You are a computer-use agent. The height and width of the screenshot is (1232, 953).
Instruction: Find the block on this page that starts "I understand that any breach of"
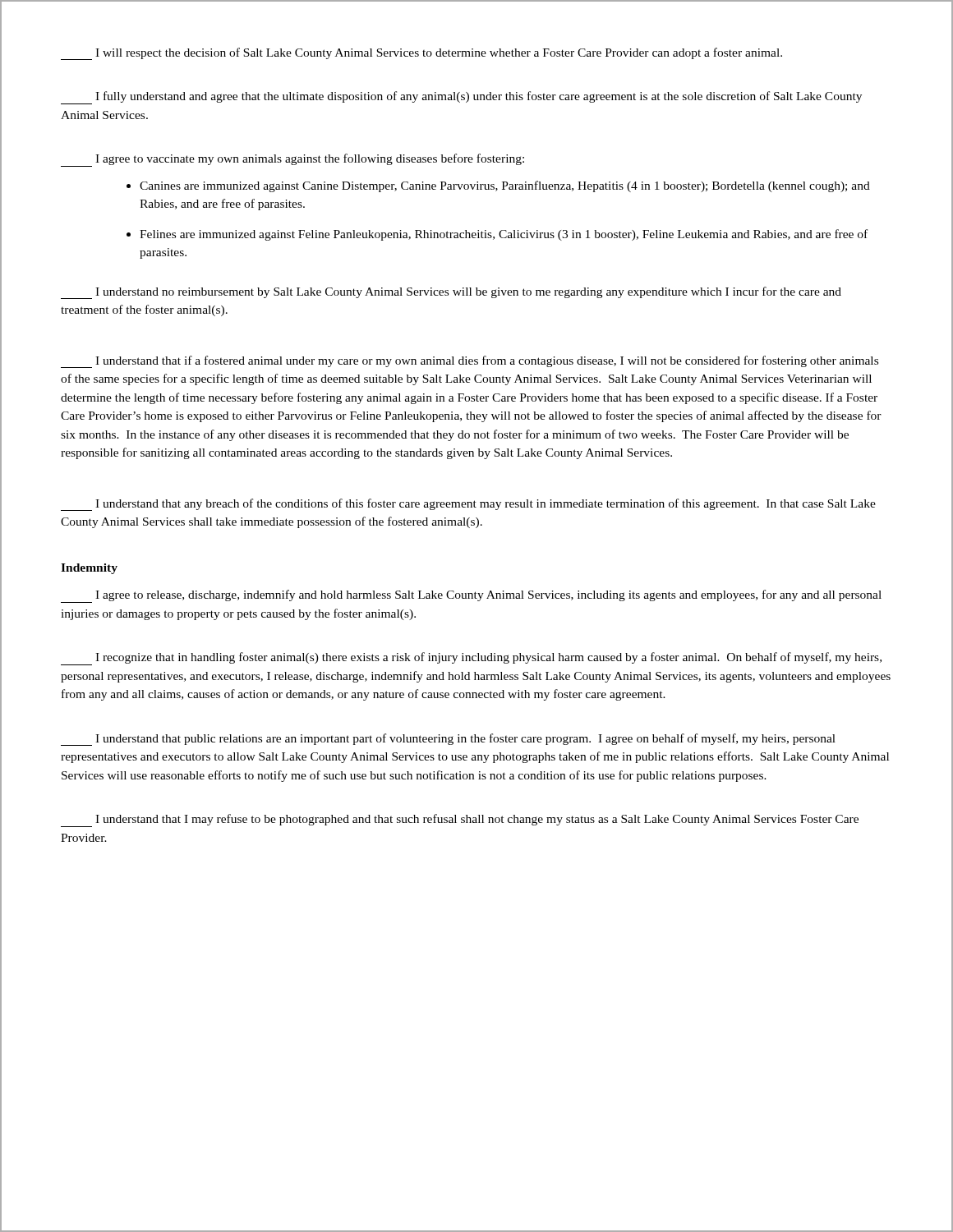coord(476,511)
